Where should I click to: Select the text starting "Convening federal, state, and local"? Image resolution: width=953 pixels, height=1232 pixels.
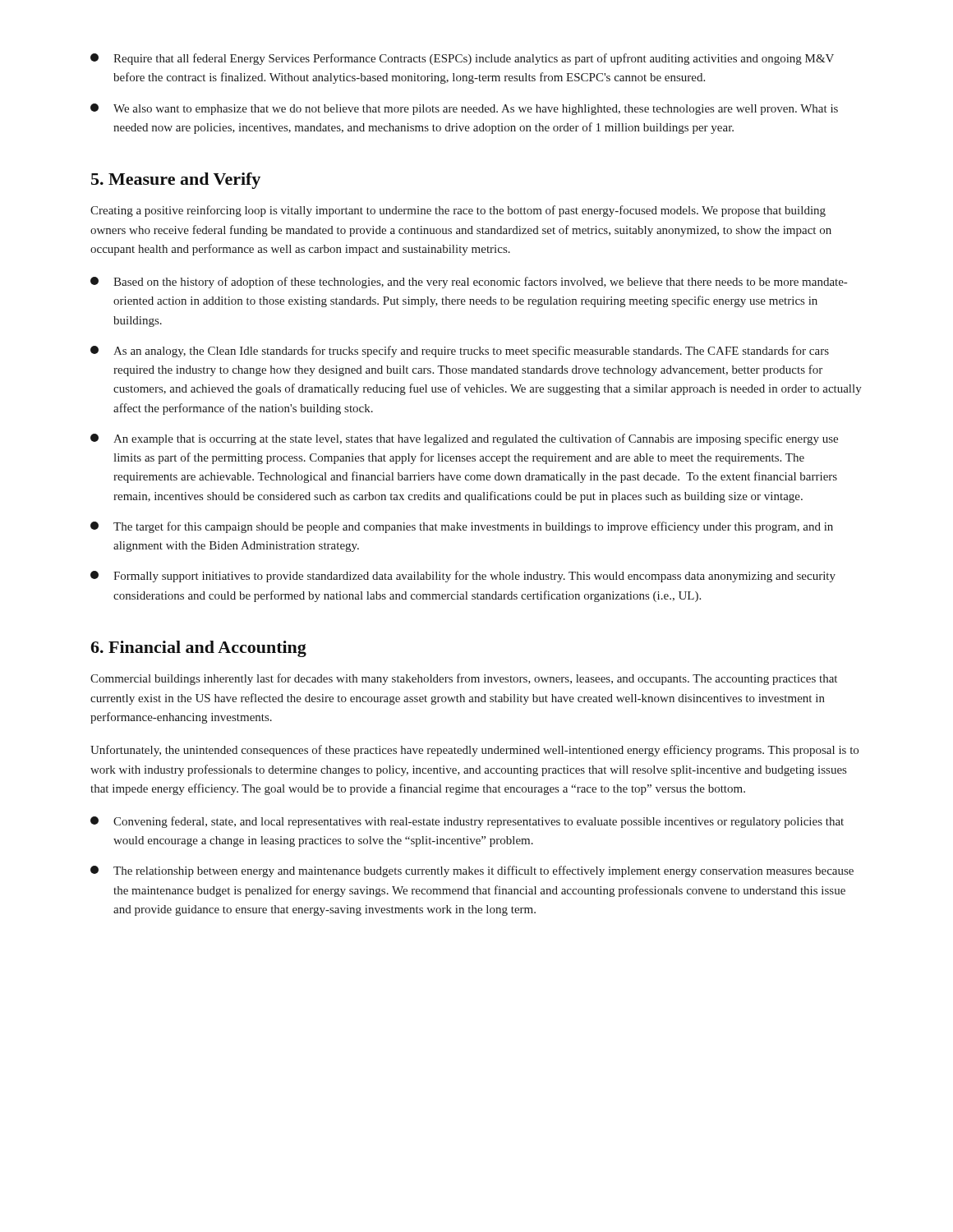(476, 831)
